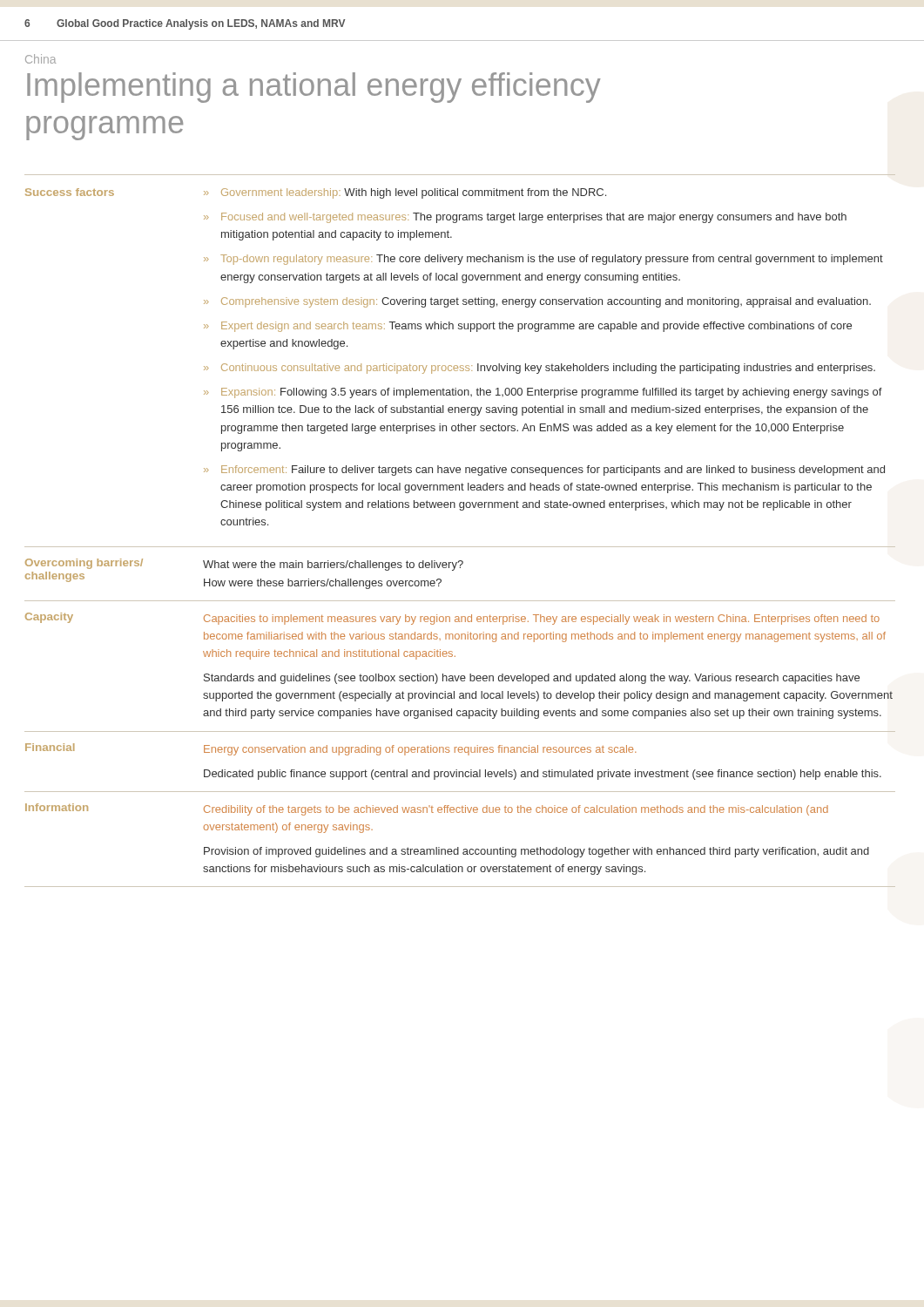Select the element starting "Overcoming barriers/challenges"
Image resolution: width=924 pixels, height=1307 pixels.
84,569
